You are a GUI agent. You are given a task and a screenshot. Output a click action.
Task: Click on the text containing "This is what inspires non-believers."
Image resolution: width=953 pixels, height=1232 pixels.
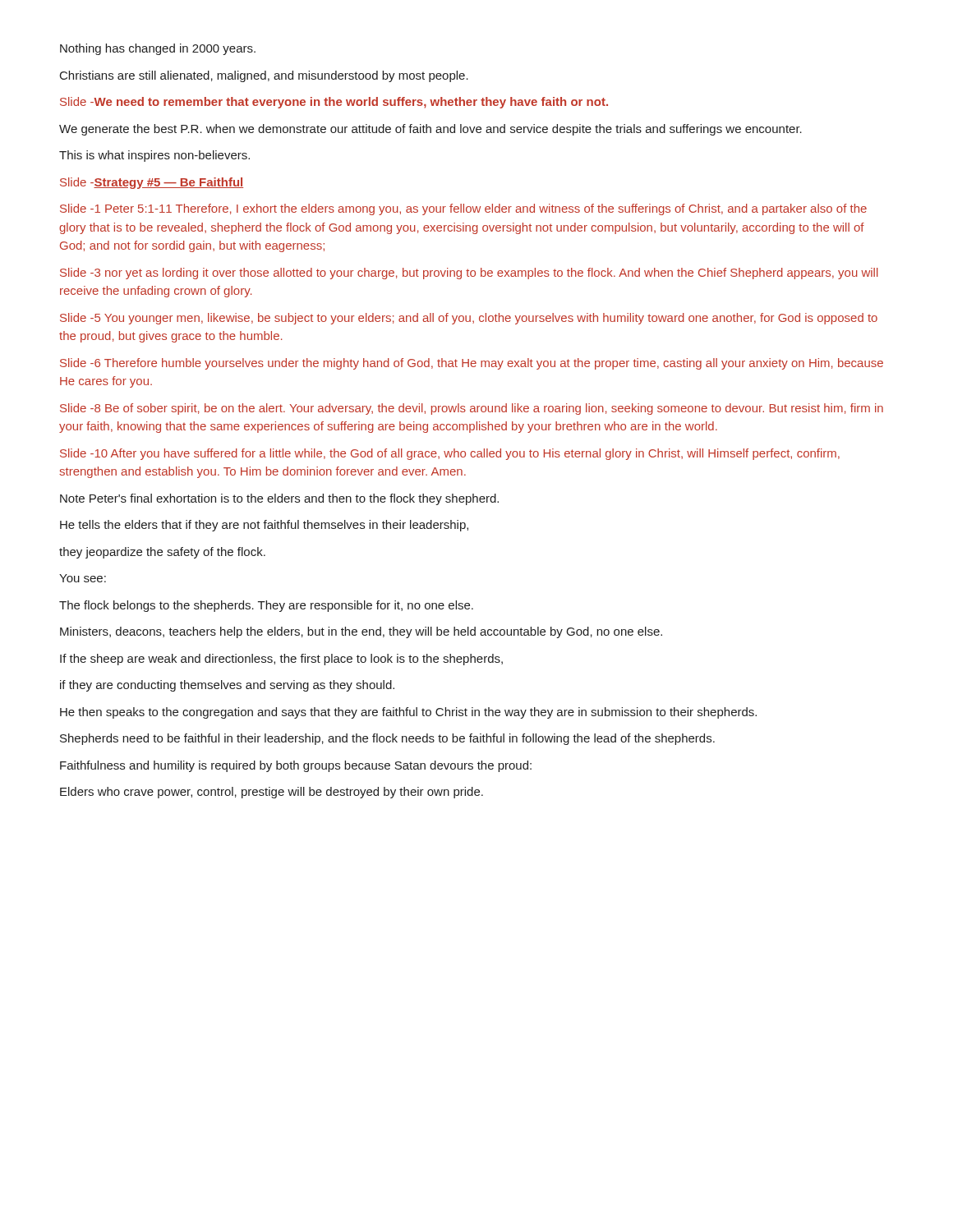155,155
